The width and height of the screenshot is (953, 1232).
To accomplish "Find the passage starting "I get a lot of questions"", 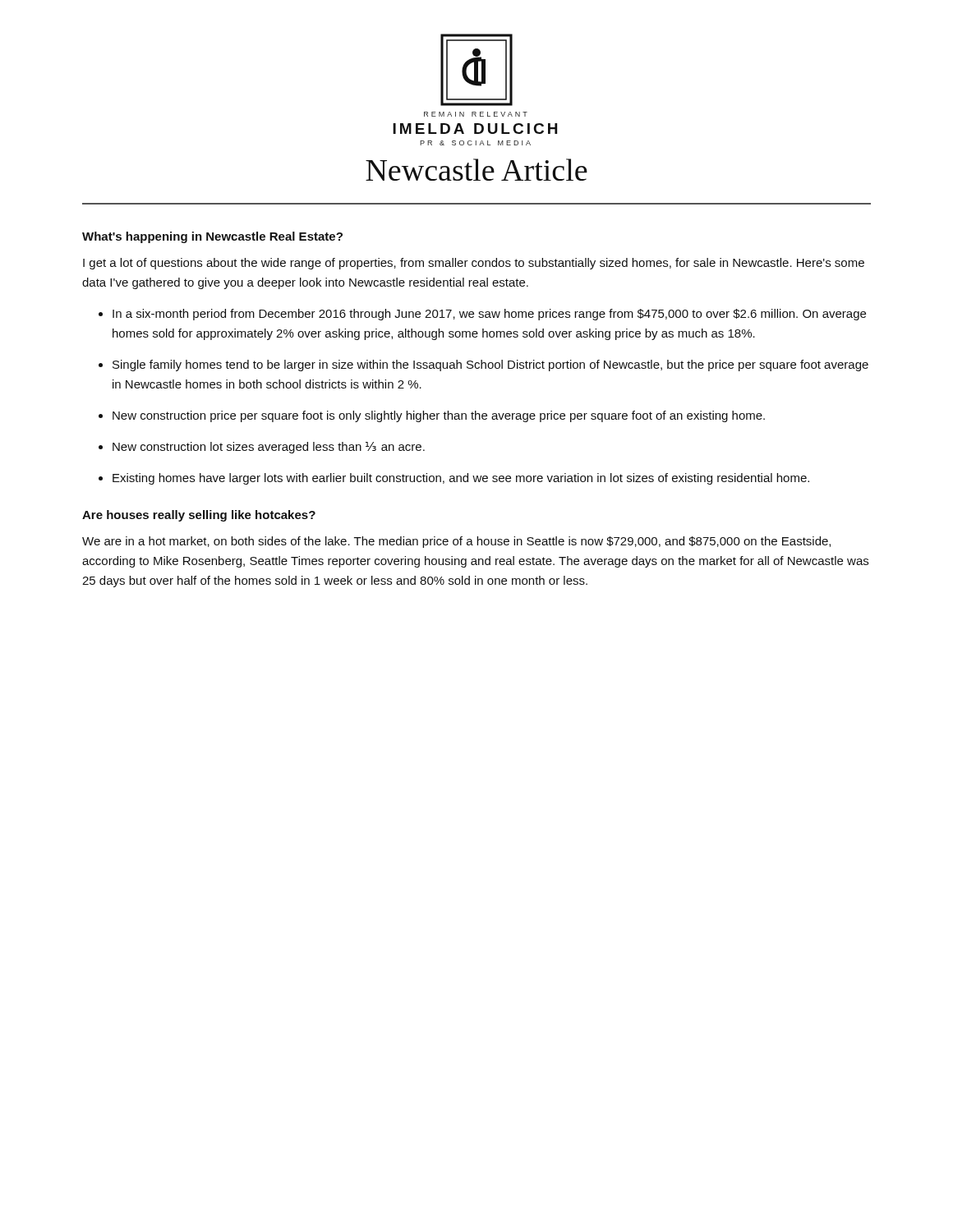I will (476, 273).
